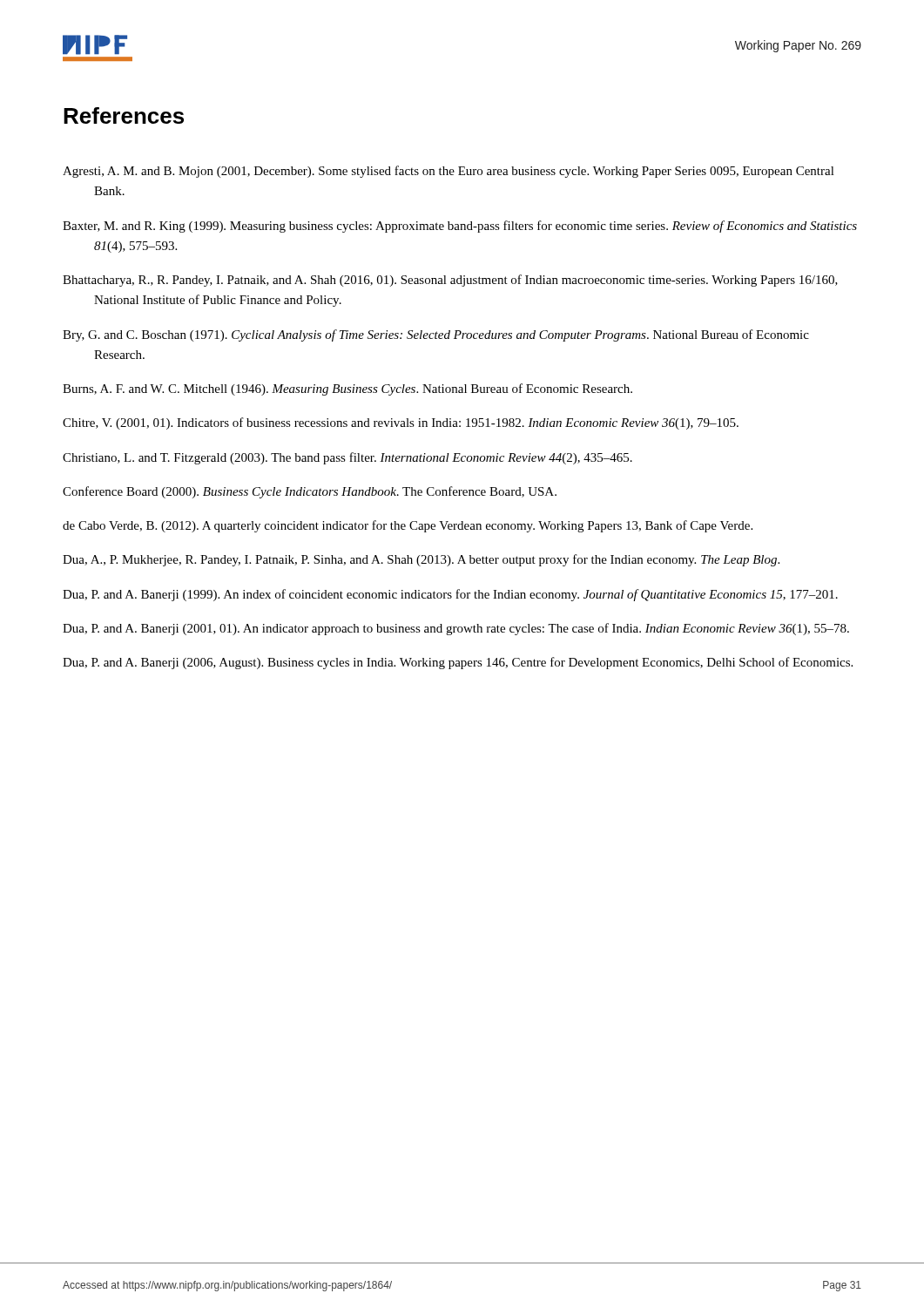Locate the list item containing "Chitre, V. (2001,"
The height and width of the screenshot is (1307, 924).
462,423
